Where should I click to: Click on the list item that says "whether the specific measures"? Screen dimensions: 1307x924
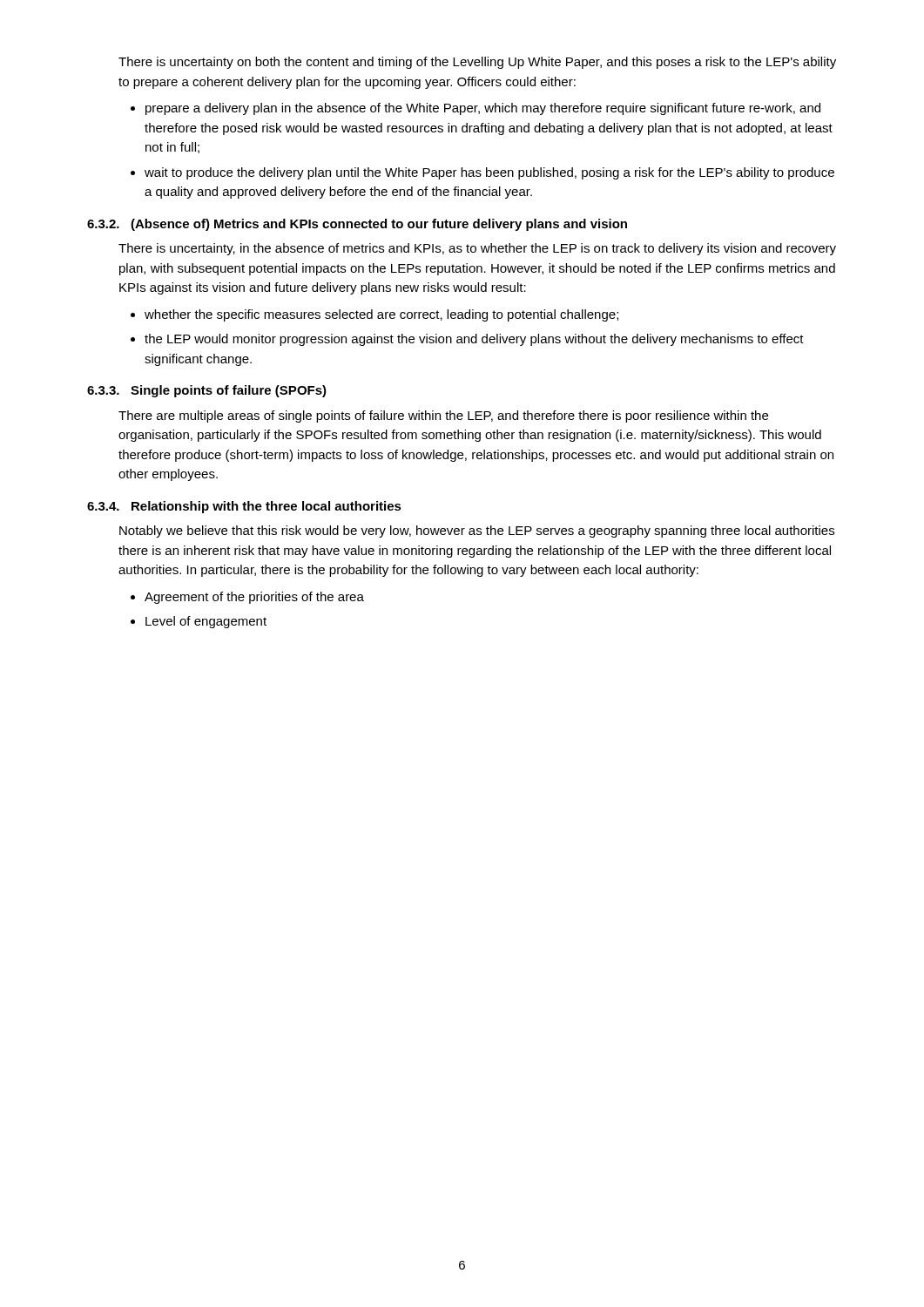(x=382, y=314)
